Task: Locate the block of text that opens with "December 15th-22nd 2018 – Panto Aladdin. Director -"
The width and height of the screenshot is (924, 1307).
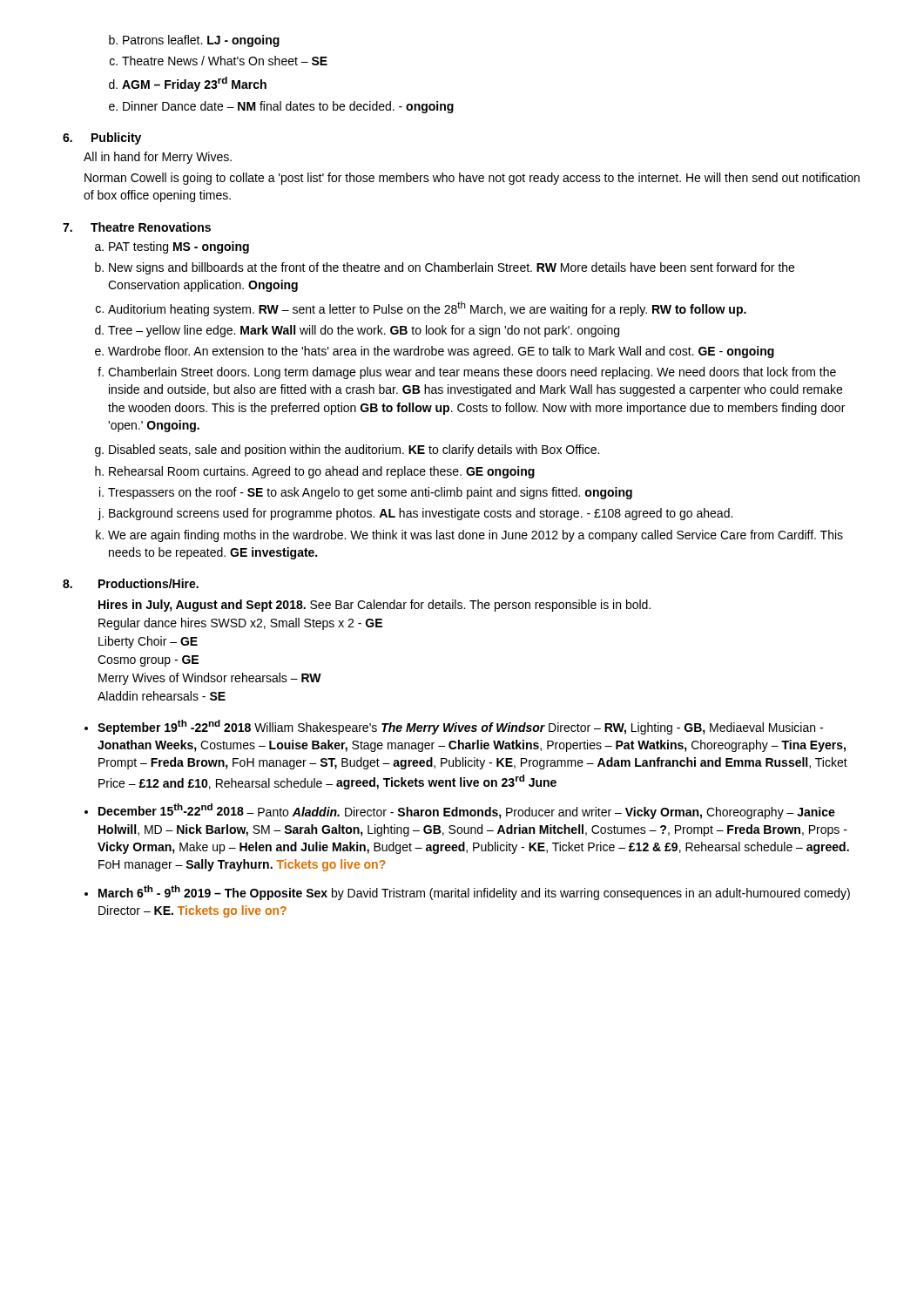Action: 474,836
